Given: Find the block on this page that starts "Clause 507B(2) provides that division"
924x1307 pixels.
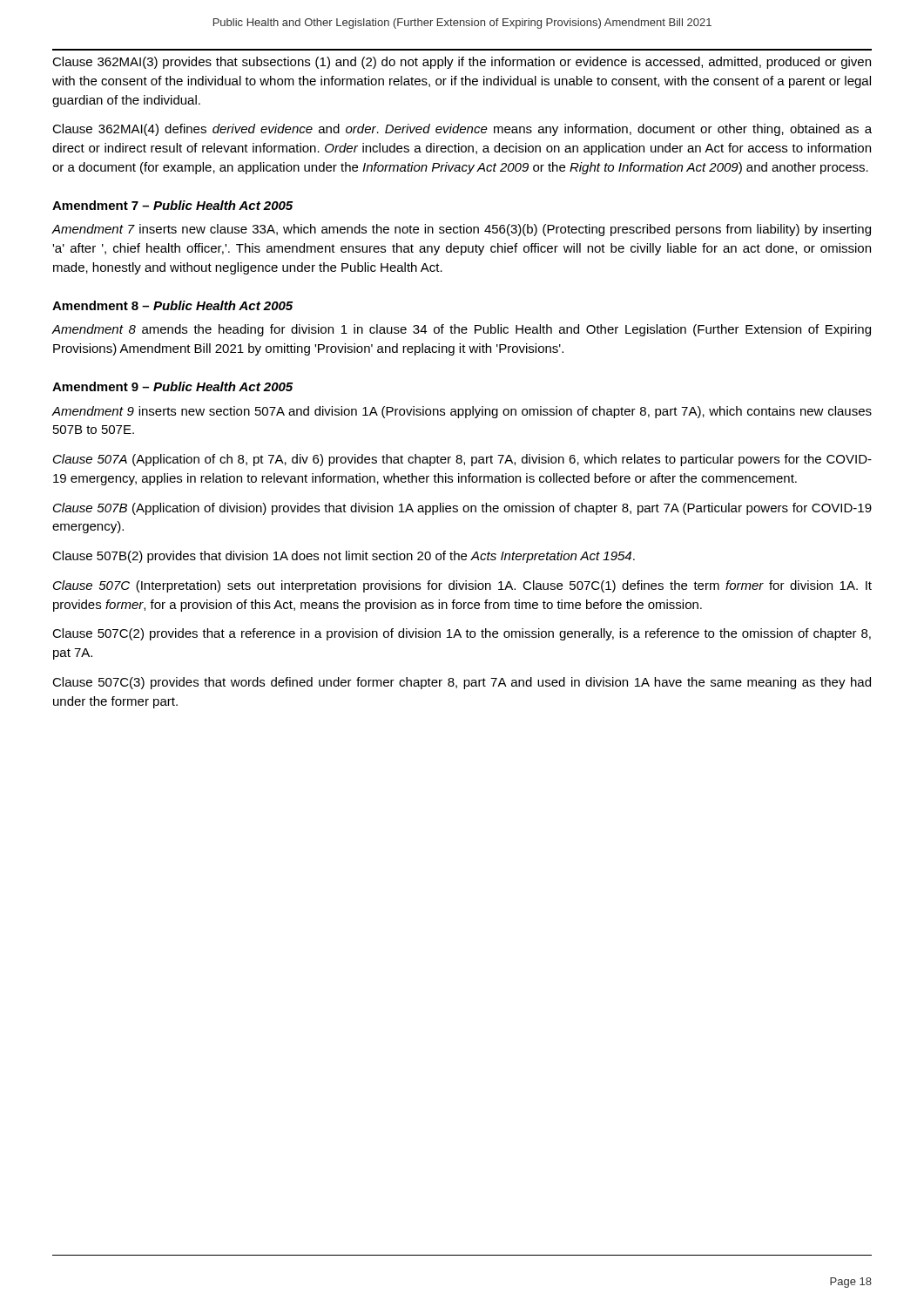Looking at the screenshot, I should click(344, 555).
